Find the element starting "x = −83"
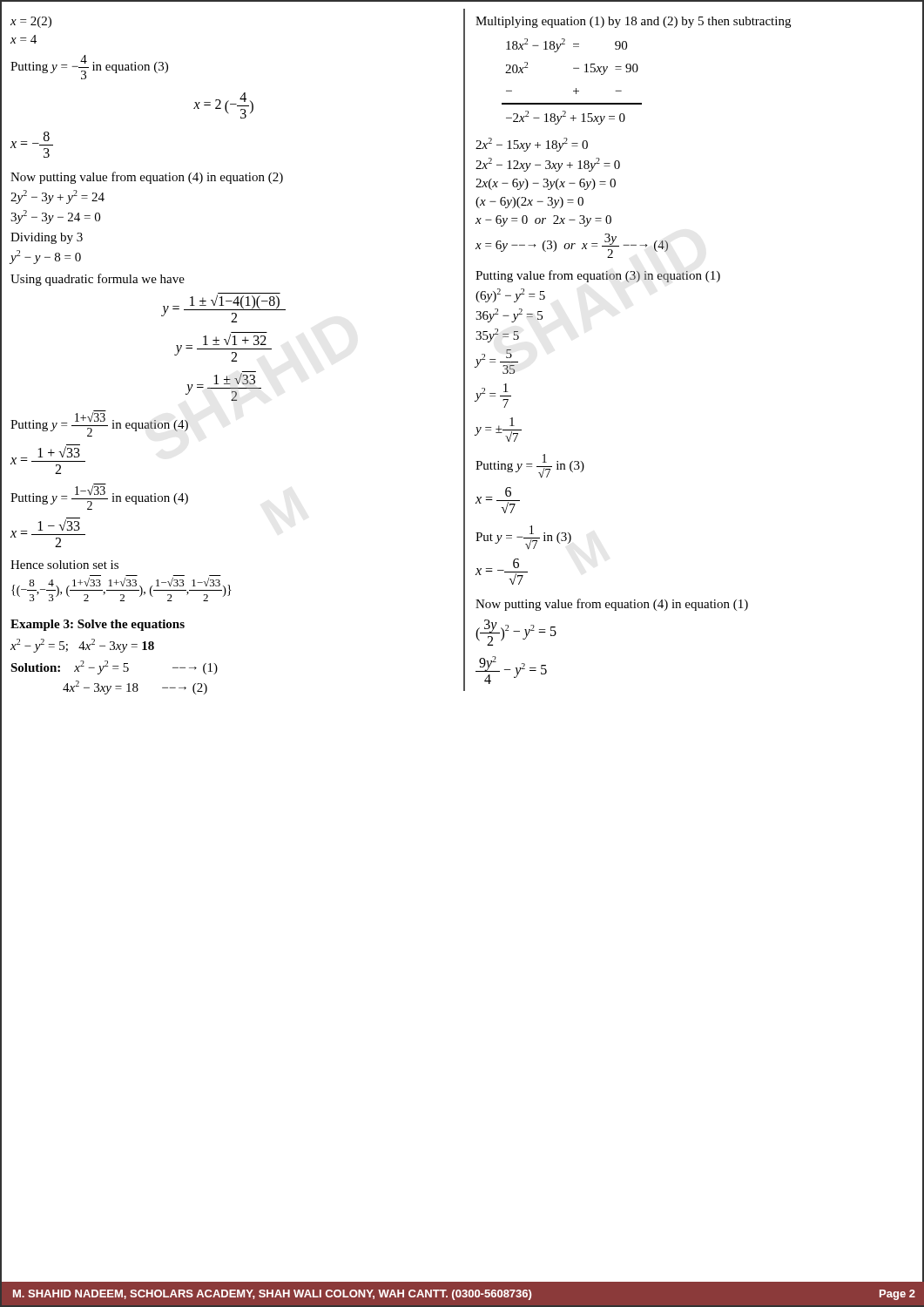 click(x=32, y=145)
